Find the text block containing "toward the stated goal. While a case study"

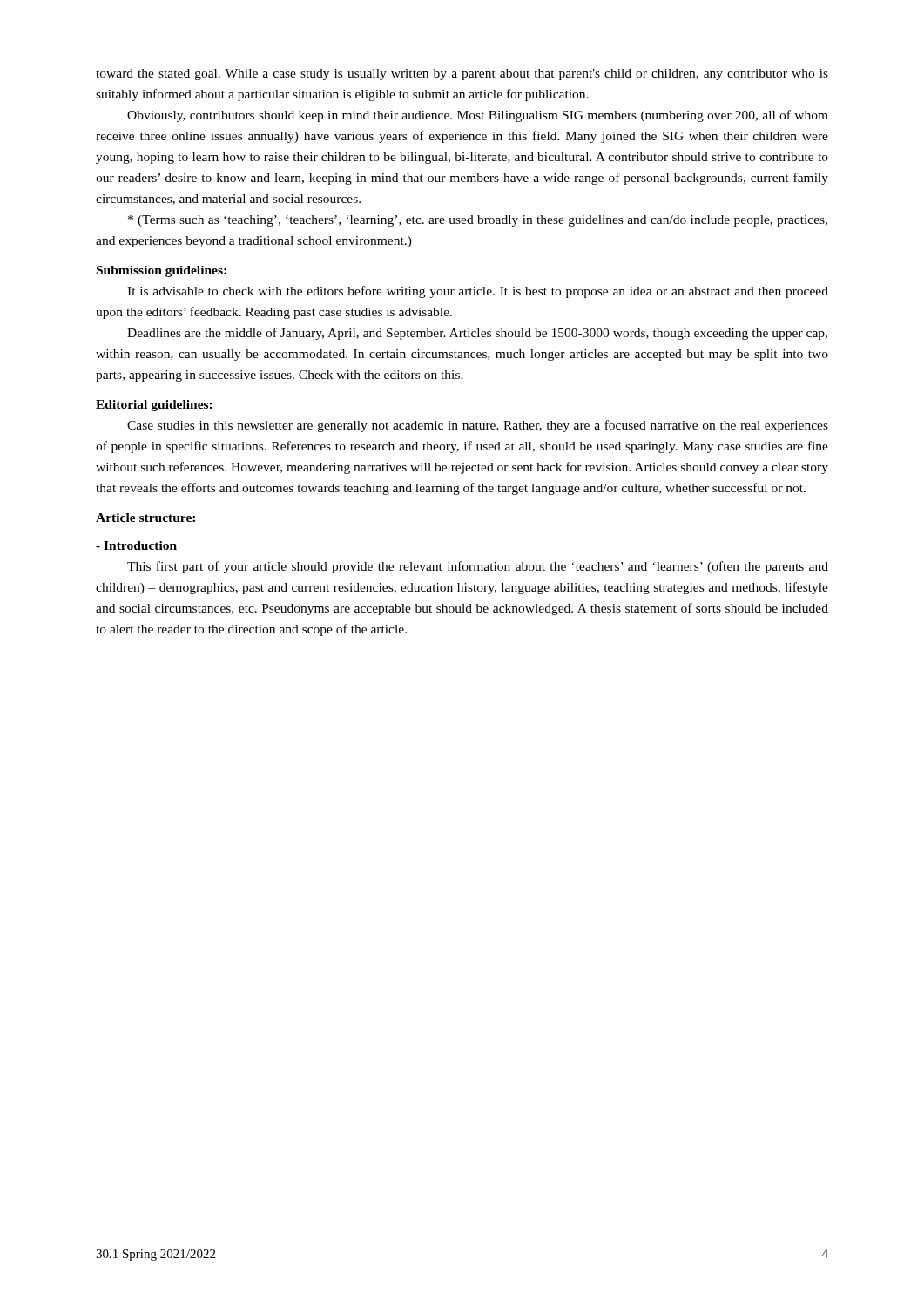coord(462,84)
